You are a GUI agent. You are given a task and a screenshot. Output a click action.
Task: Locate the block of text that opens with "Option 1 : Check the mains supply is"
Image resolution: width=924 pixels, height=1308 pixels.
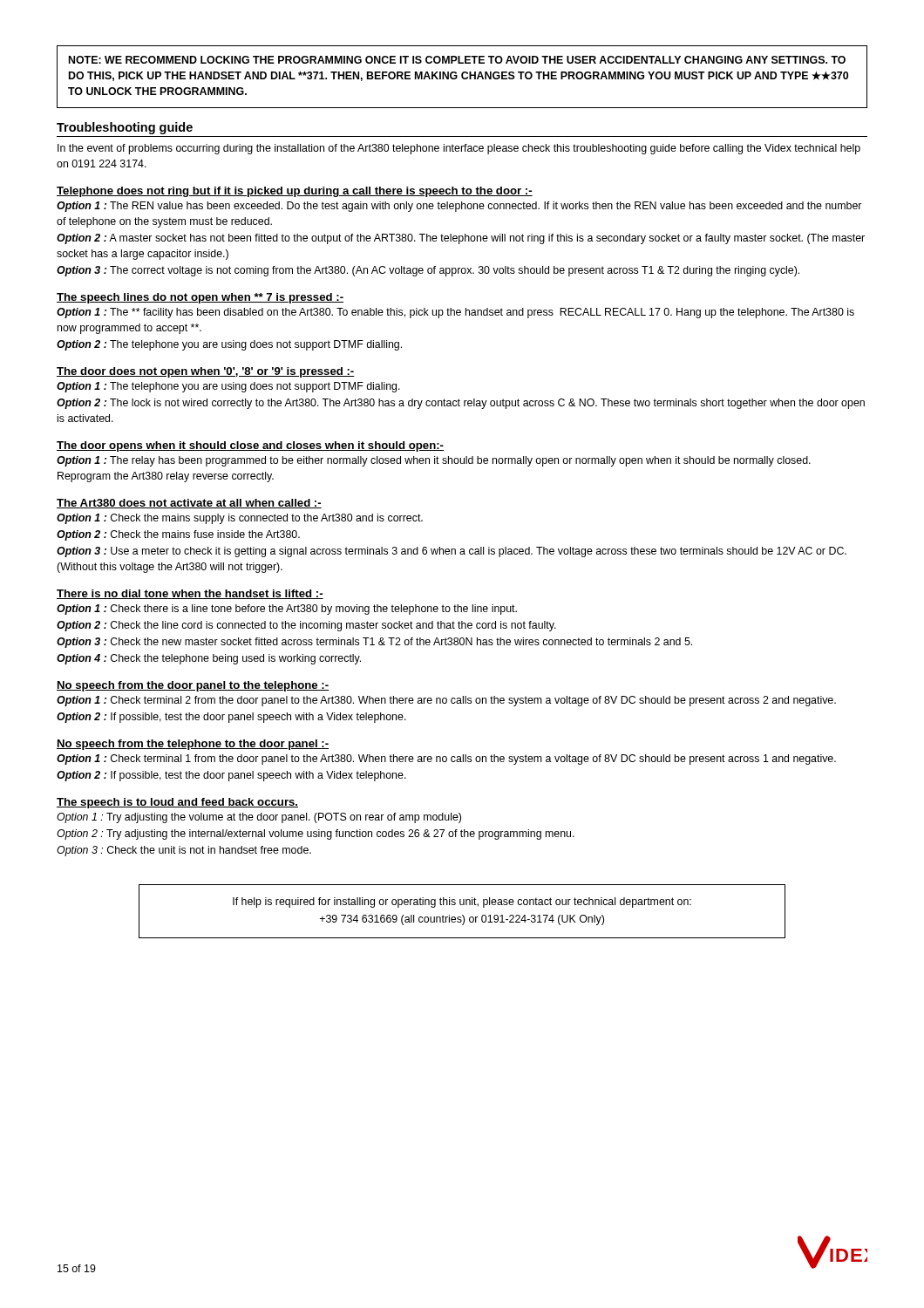click(240, 518)
